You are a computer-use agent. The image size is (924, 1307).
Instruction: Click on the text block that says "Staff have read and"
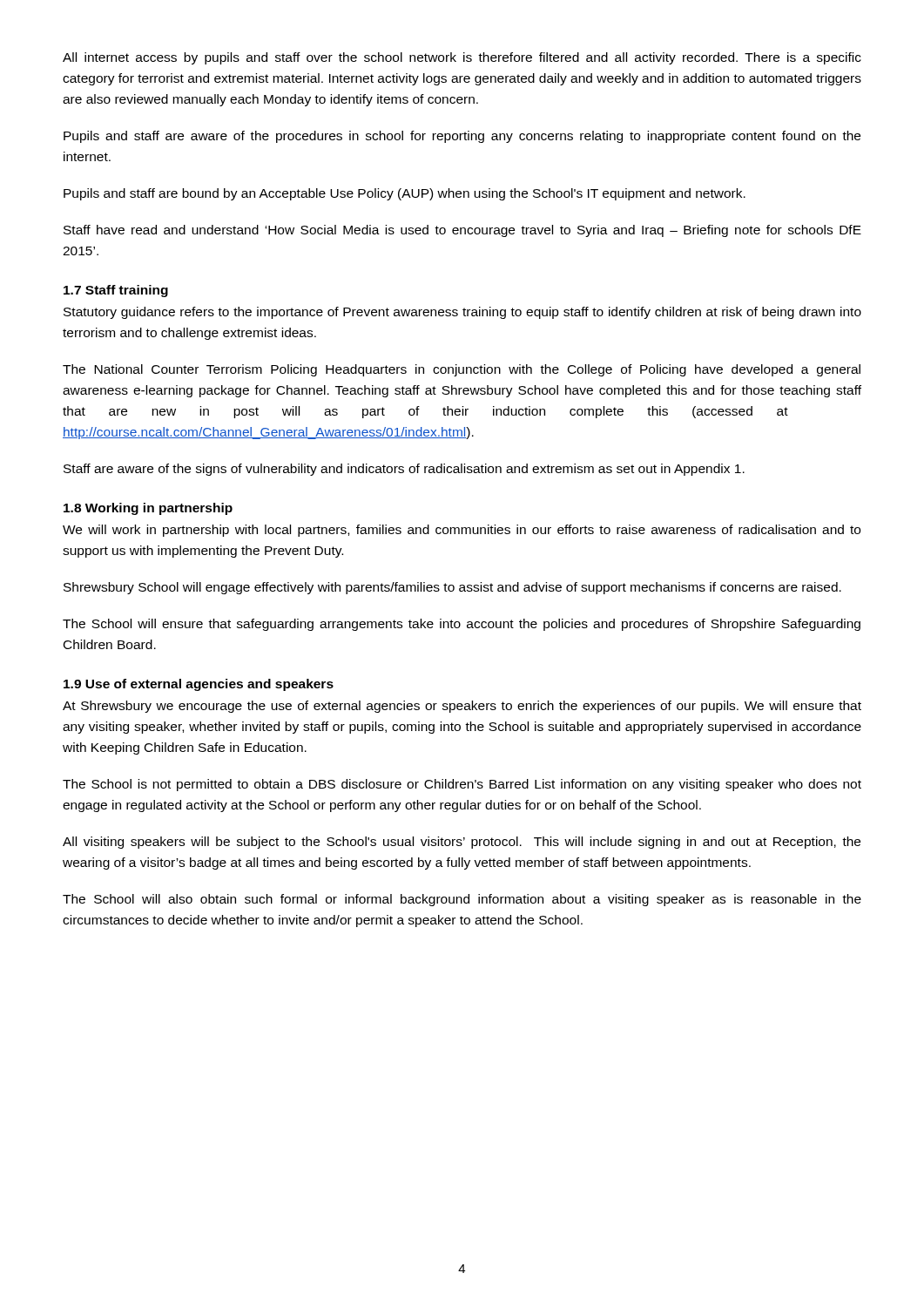tap(462, 240)
